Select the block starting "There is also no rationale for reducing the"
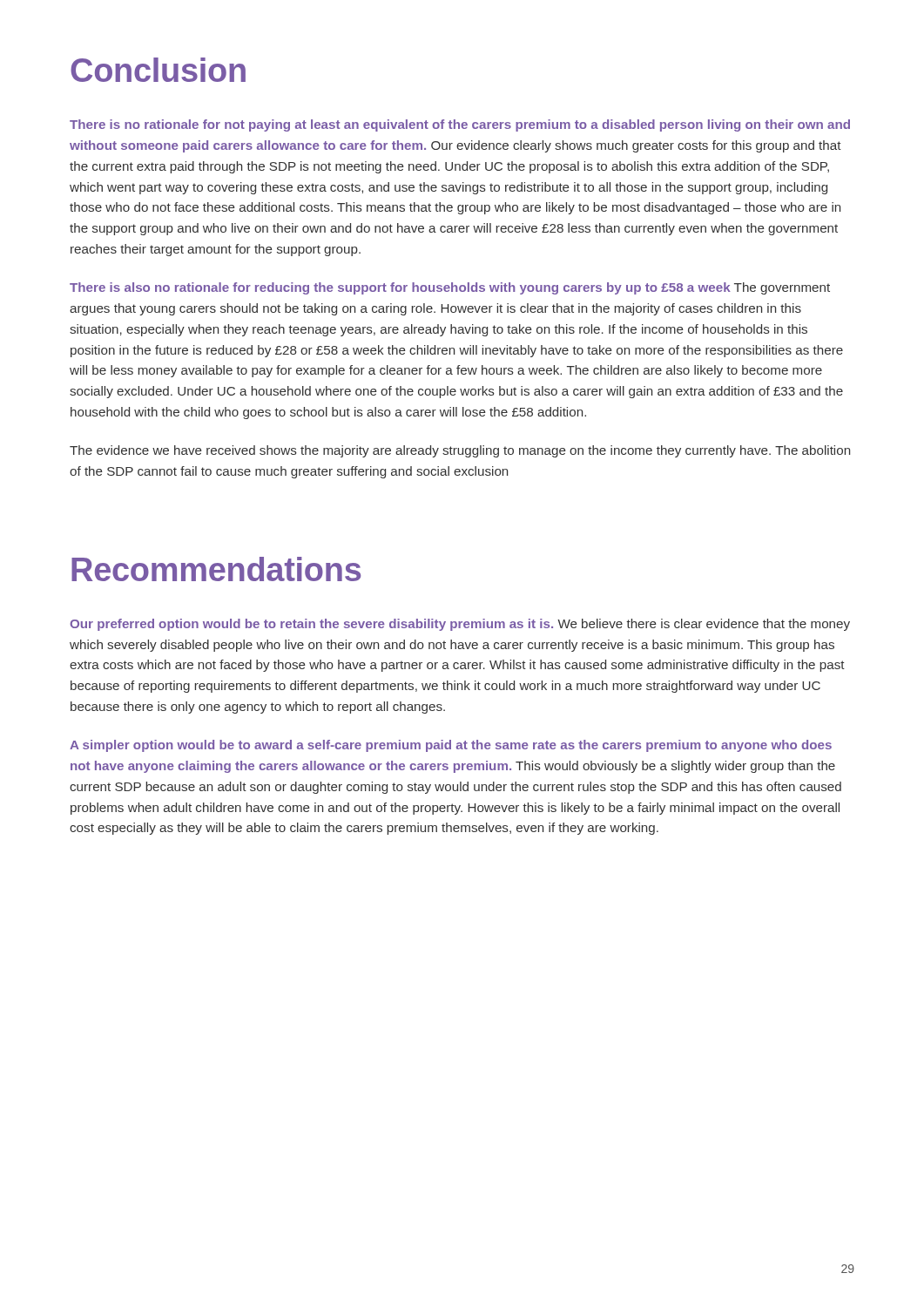 (456, 349)
